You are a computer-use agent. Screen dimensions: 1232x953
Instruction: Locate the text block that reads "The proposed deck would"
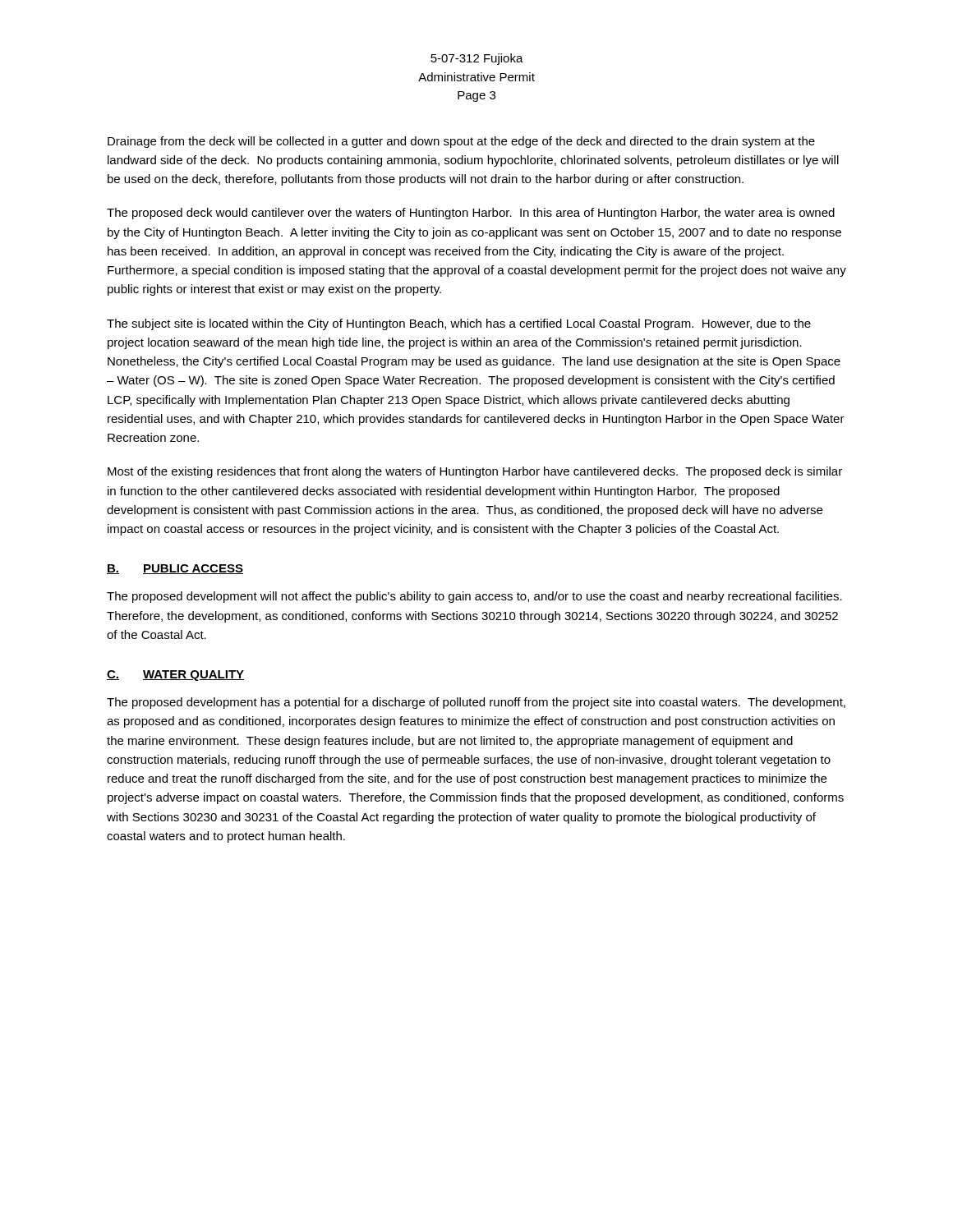click(x=476, y=251)
